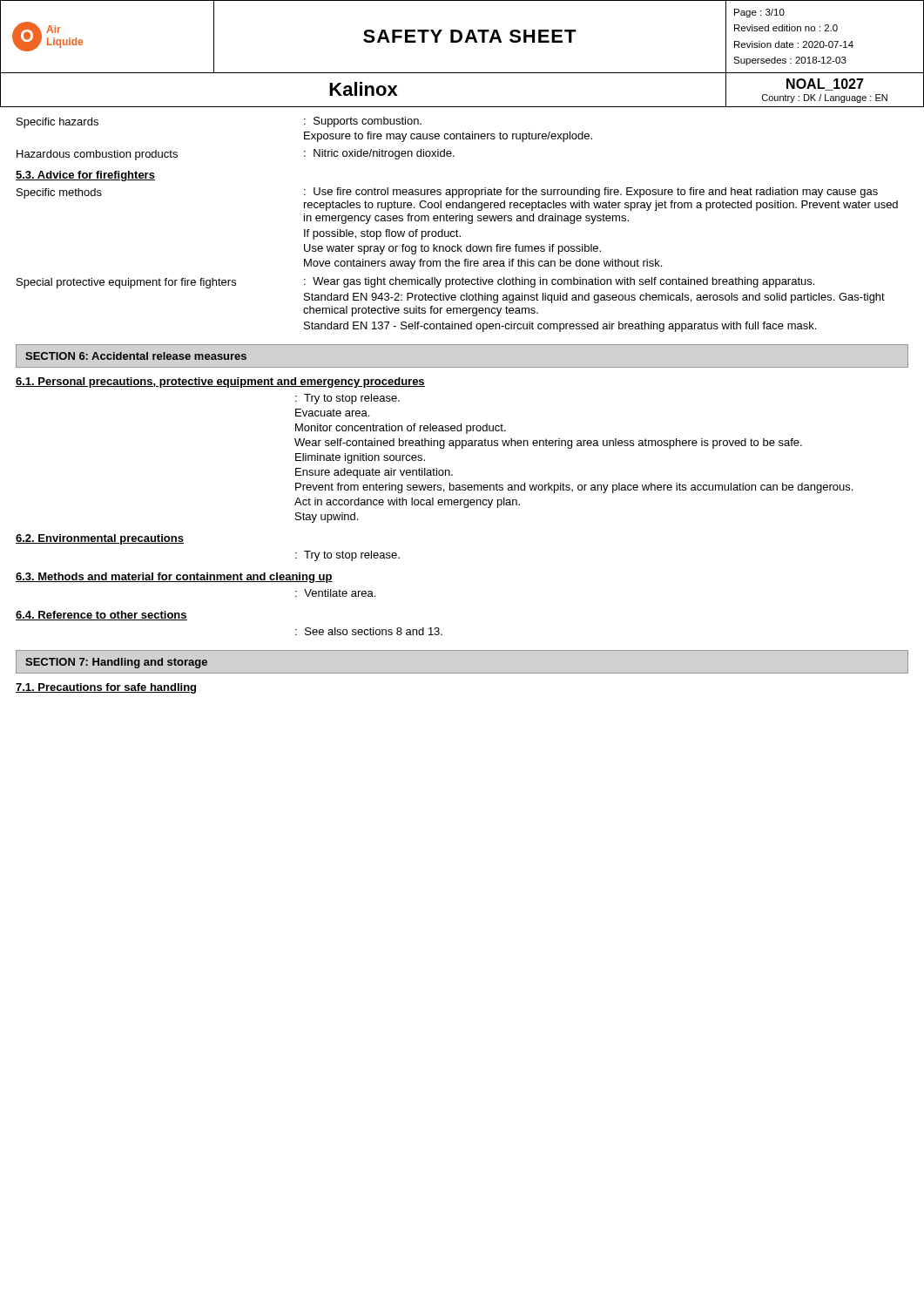The width and height of the screenshot is (924, 1307).
Task: Point to the block beginning "Specific methods : Use fire control measures appropriate"
Action: click(x=462, y=227)
